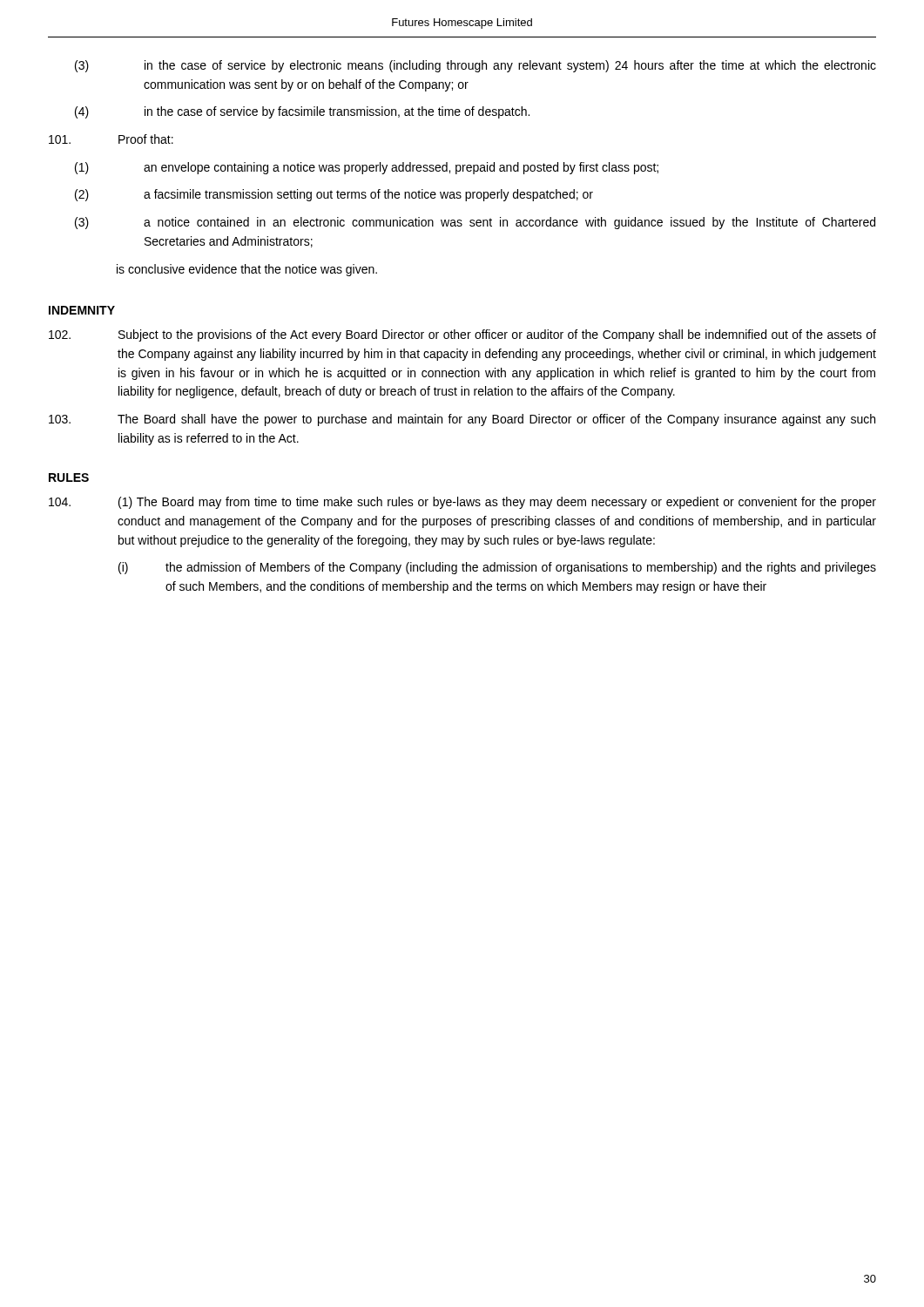
Task: Locate the passage starting "The Board shall"
Action: click(x=462, y=429)
